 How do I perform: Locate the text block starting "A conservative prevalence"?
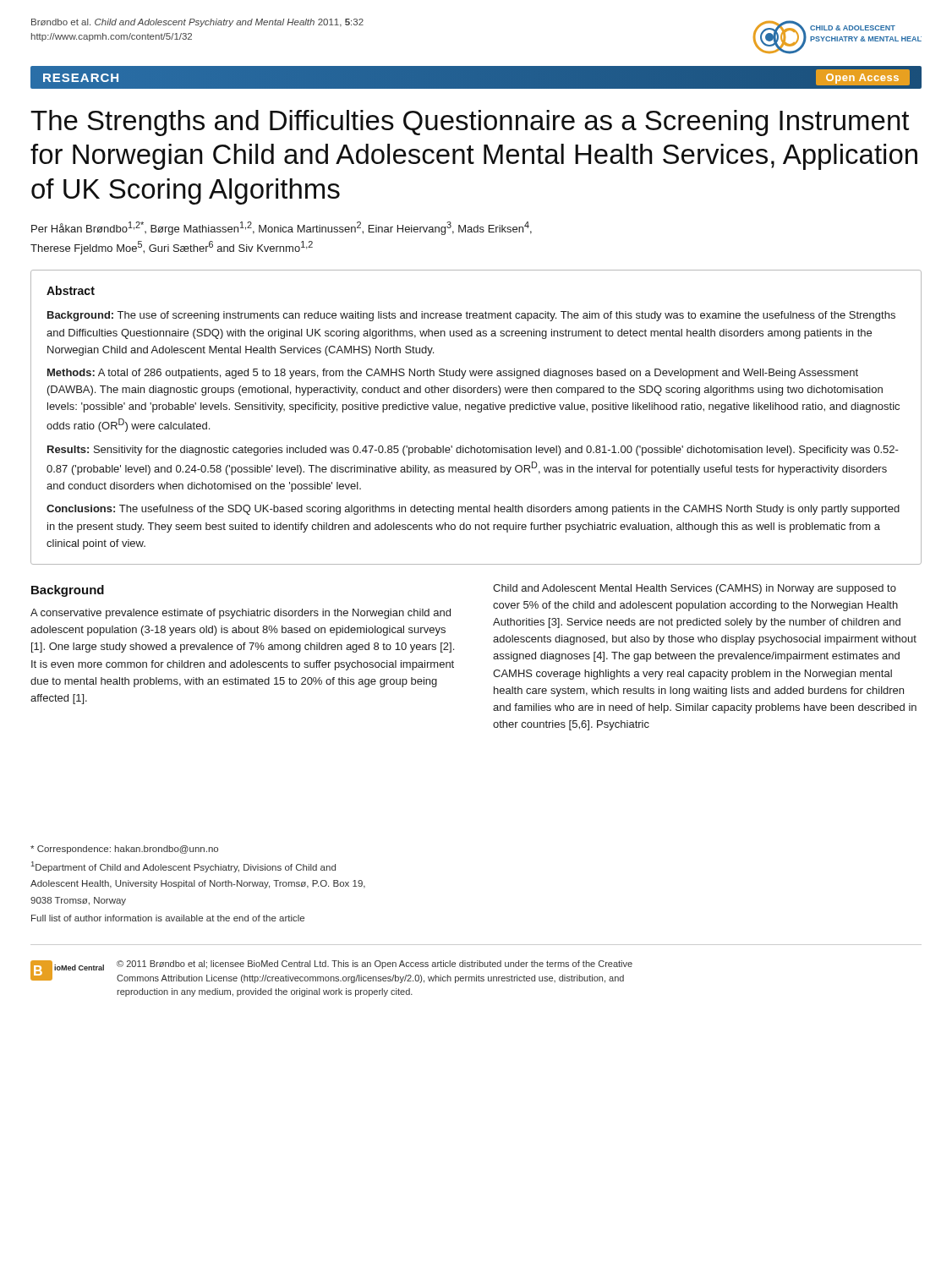[243, 655]
